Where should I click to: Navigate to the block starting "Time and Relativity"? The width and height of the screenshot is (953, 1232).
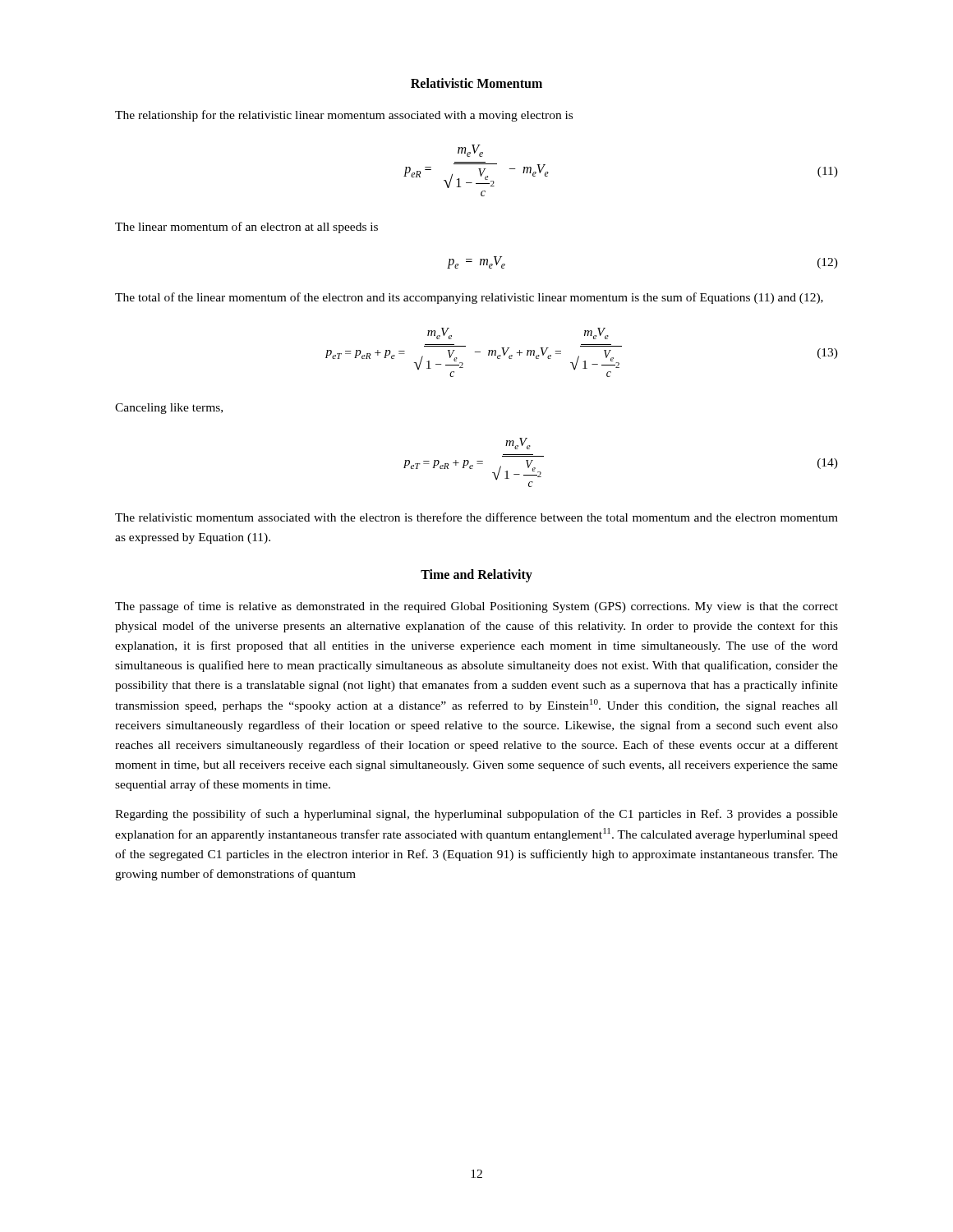tap(476, 574)
